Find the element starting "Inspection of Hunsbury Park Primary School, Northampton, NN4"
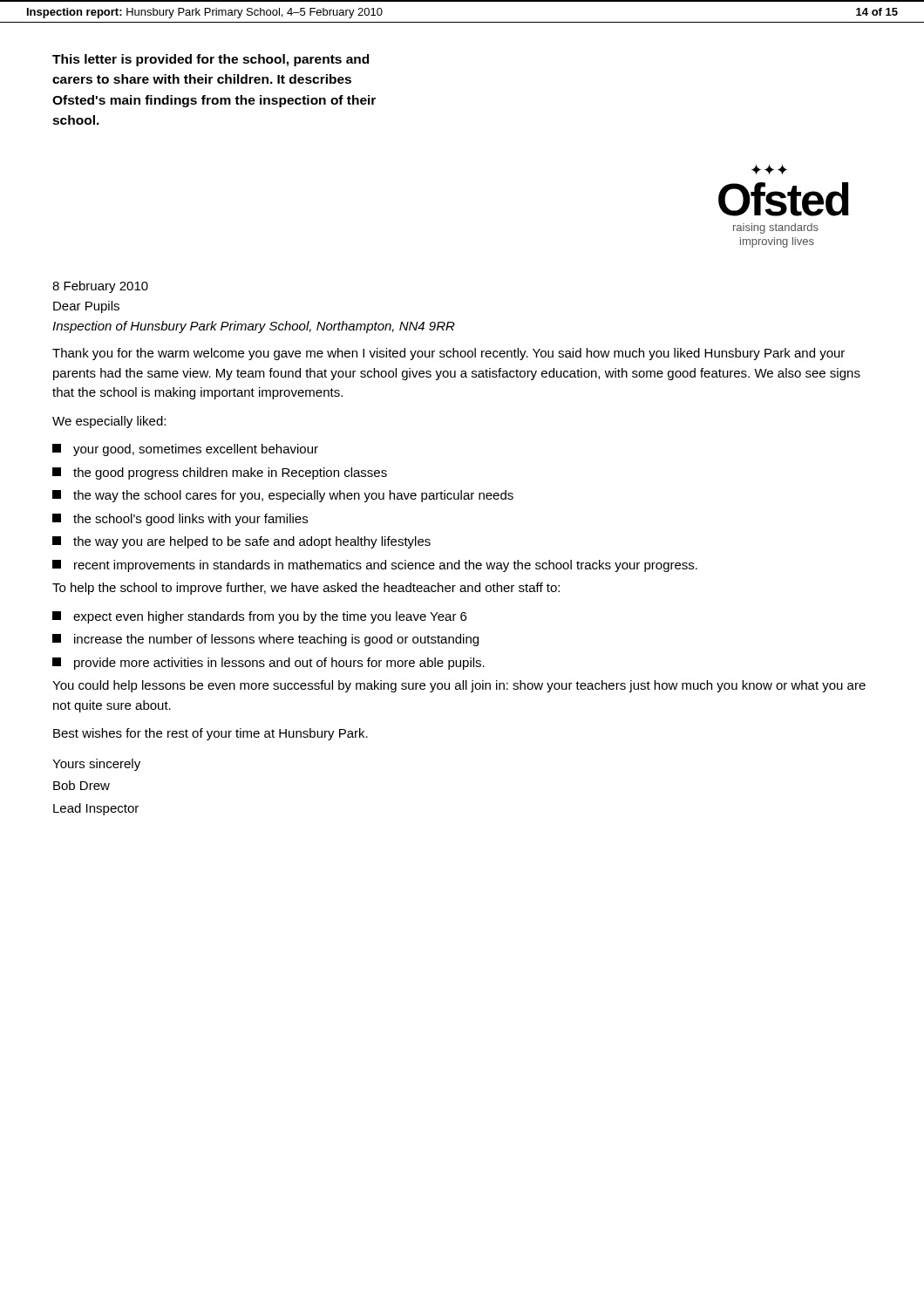 click(x=254, y=326)
